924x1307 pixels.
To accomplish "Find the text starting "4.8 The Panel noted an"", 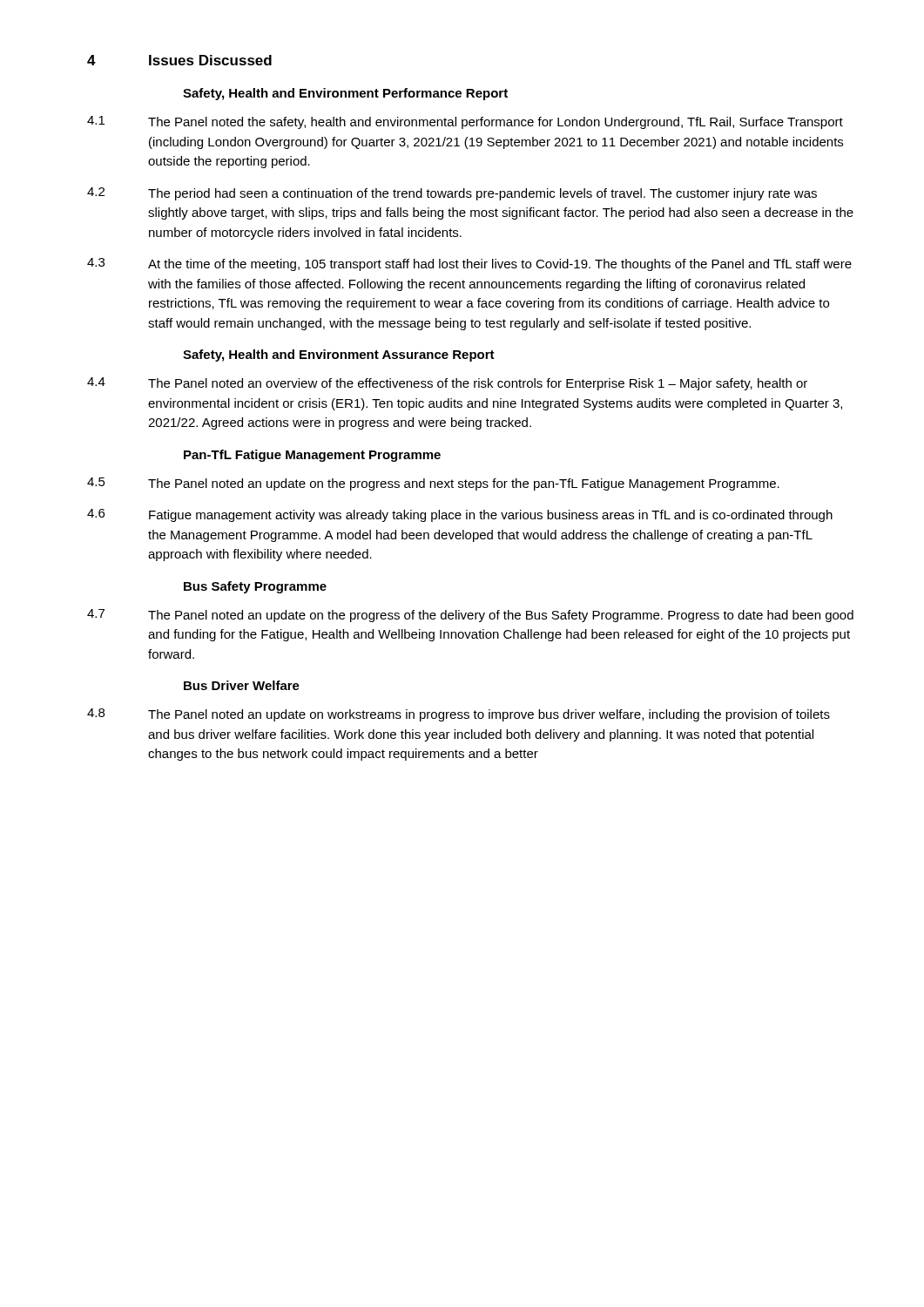I will 471,734.
